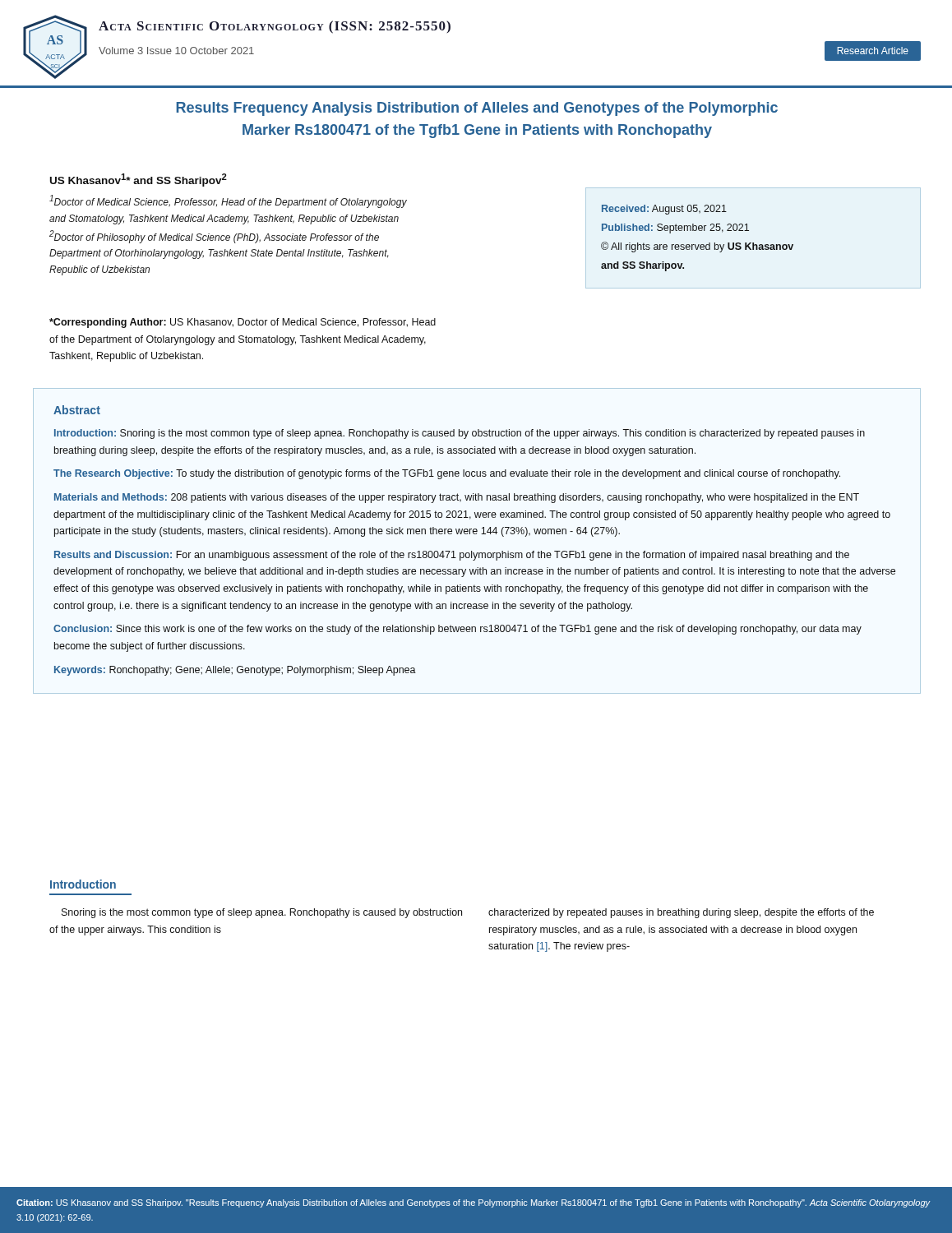This screenshot has height=1233, width=952.
Task: Point to the element starting "US Khasanov1* and SS Sharipov2"
Action: click(x=138, y=179)
